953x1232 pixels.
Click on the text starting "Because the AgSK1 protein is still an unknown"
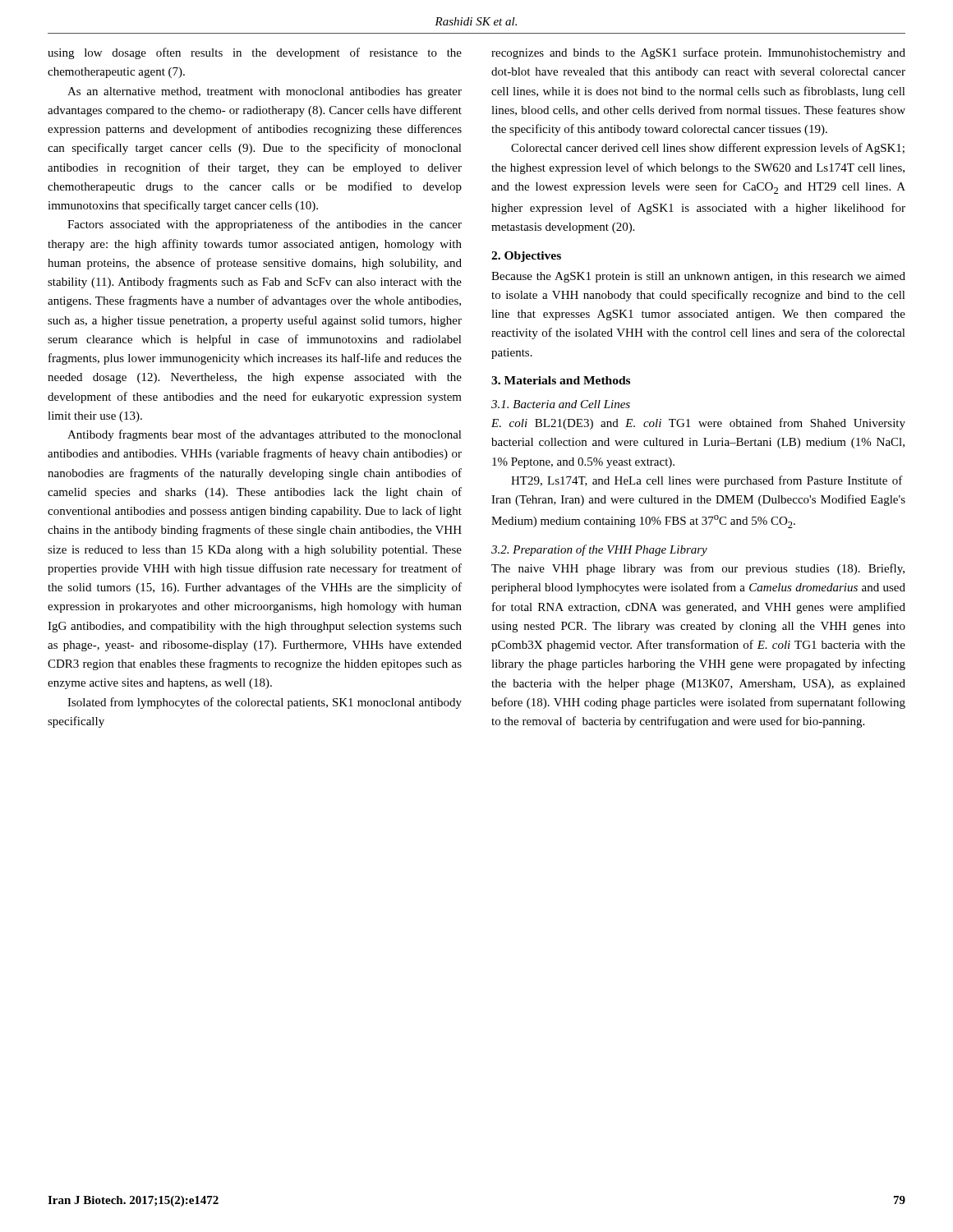698,314
